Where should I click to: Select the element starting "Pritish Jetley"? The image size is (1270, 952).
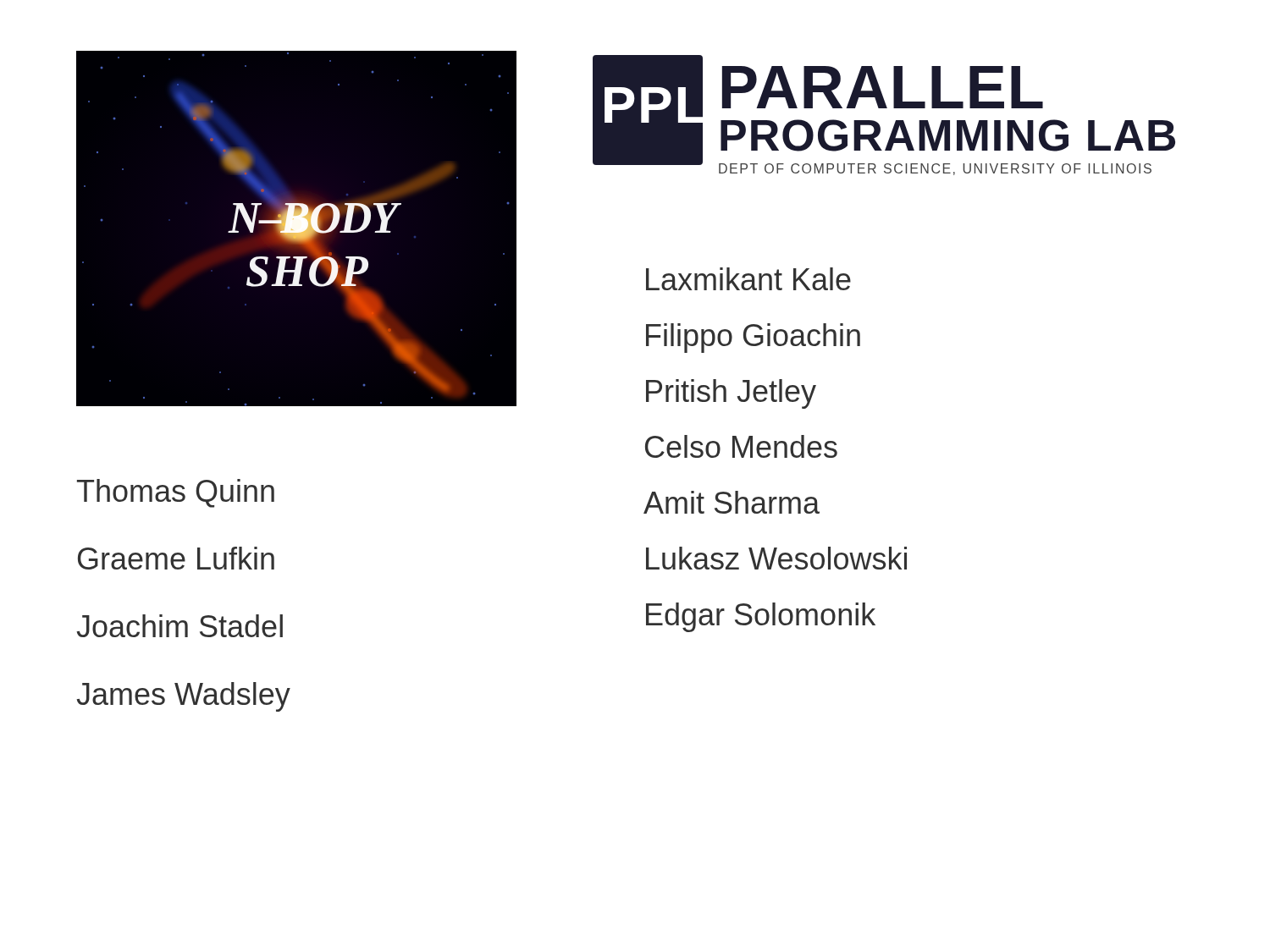click(x=730, y=391)
